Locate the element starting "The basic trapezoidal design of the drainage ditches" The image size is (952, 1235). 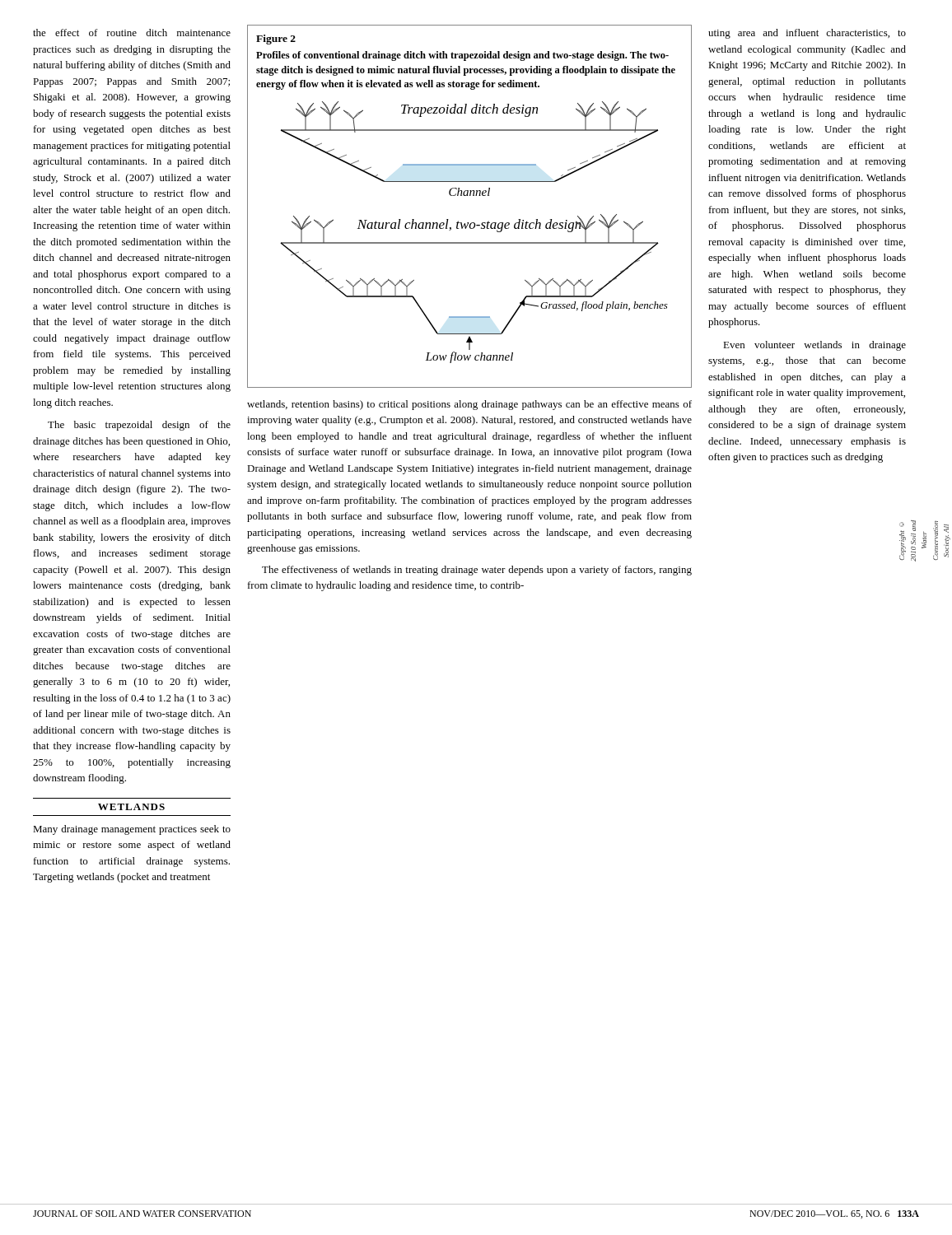click(x=132, y=601)
